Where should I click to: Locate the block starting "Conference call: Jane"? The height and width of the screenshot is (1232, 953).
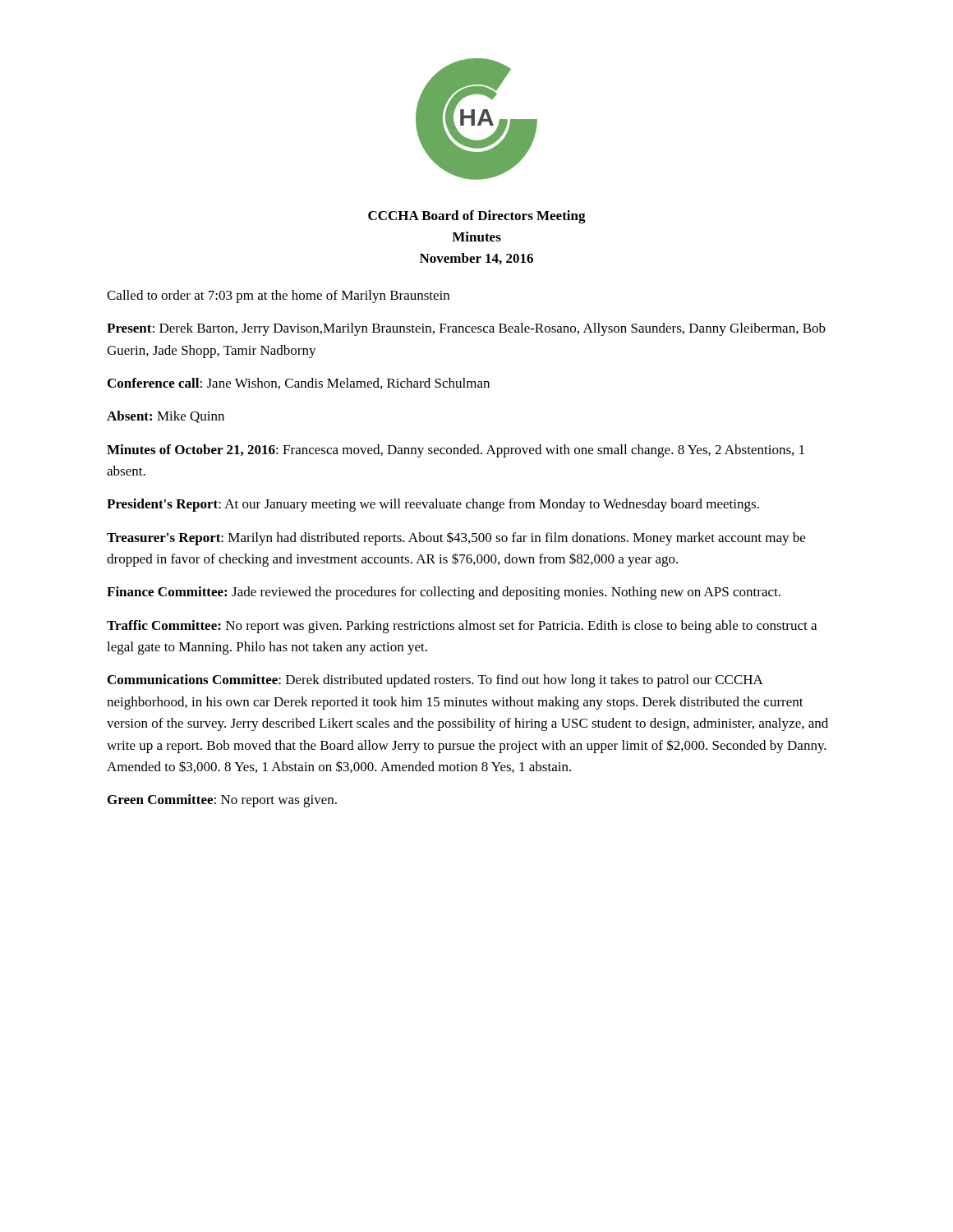tap(298, 383)
